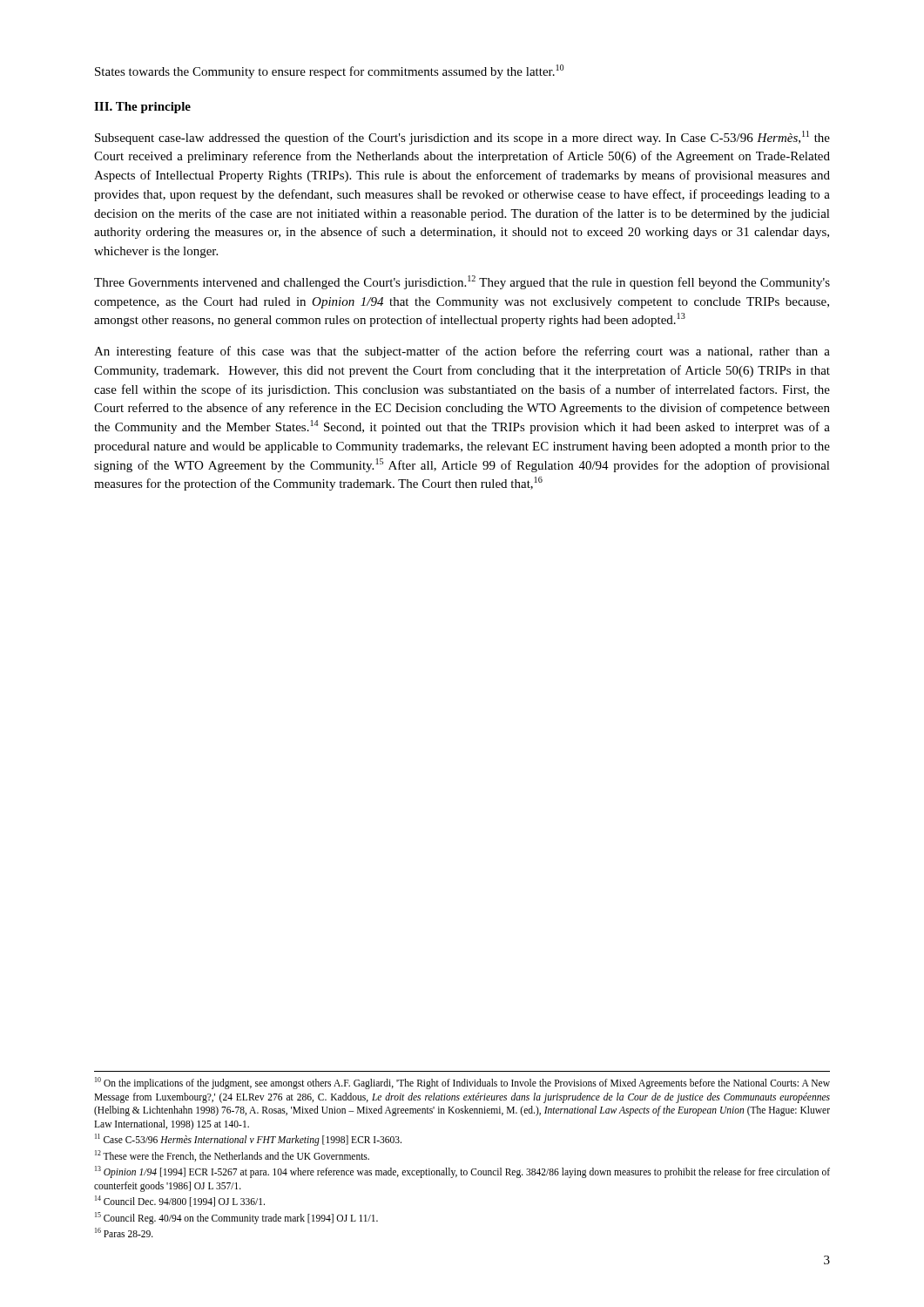Click on the element starting "11 Case C-53/96"
924x1307 pixels.
pyautogui.click(x=248, y=1140)
